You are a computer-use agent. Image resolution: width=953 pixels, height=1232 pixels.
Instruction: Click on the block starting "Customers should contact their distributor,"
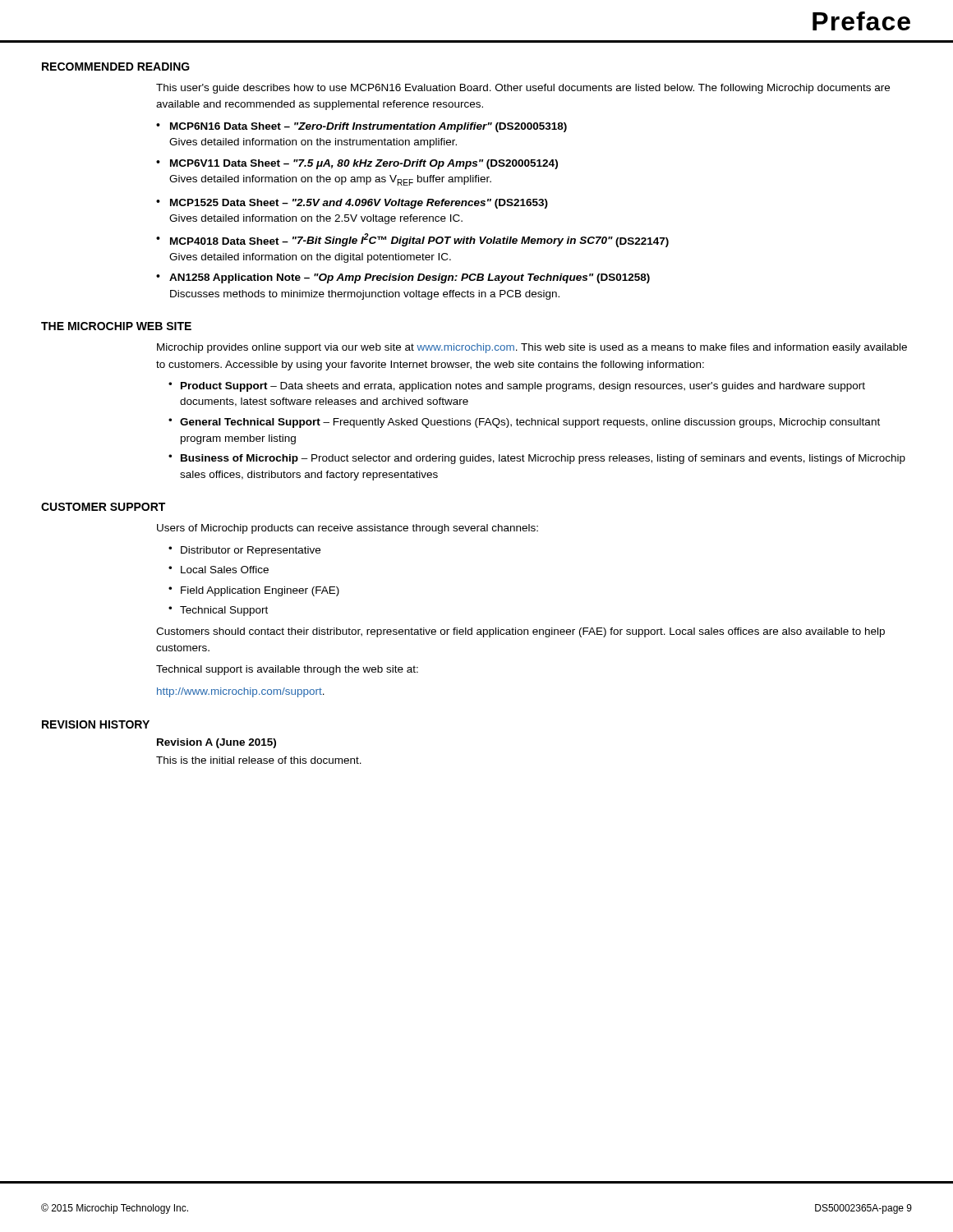click(x=521, y=639)
